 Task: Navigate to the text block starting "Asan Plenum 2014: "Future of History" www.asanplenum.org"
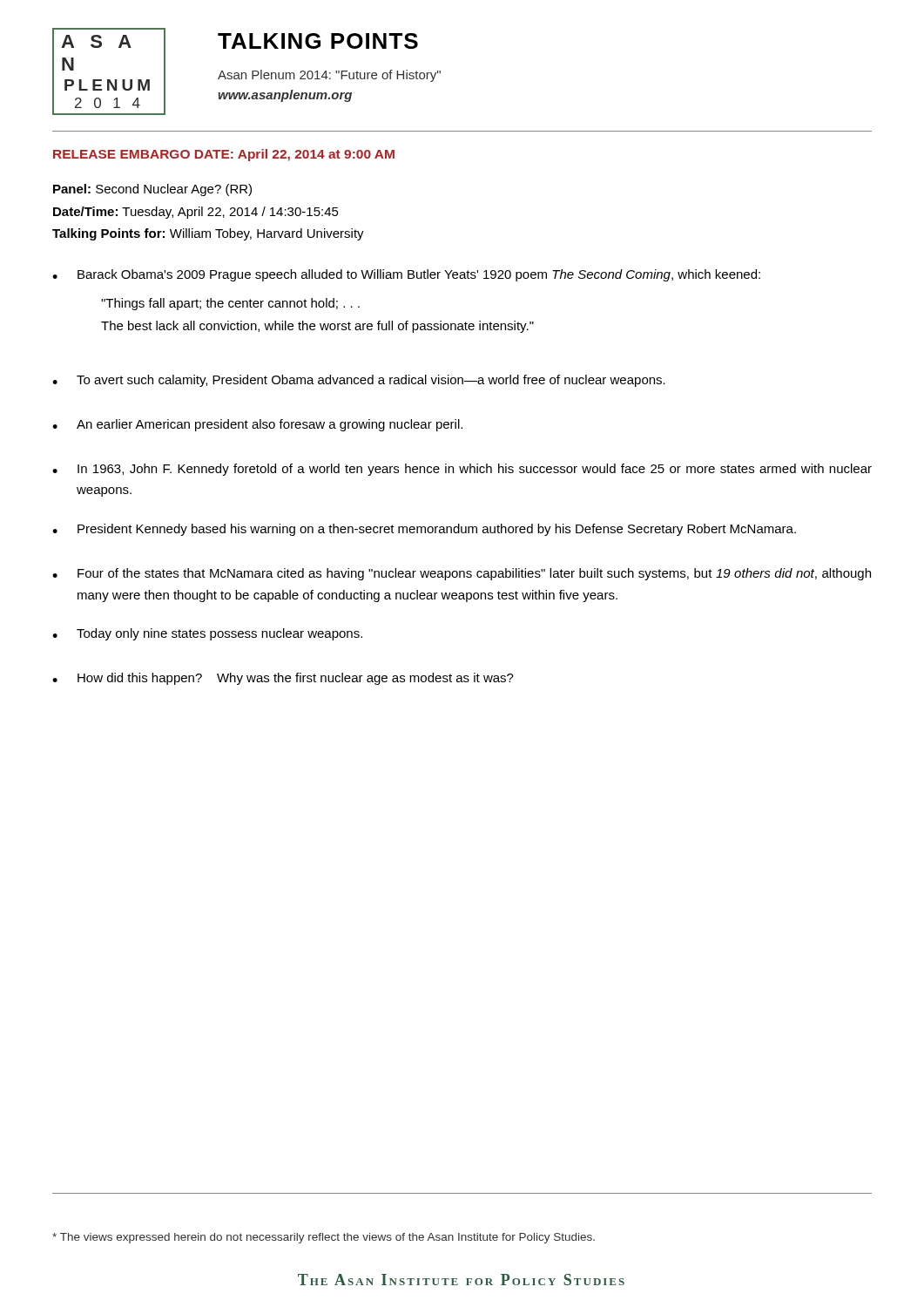tap(329, 84)
